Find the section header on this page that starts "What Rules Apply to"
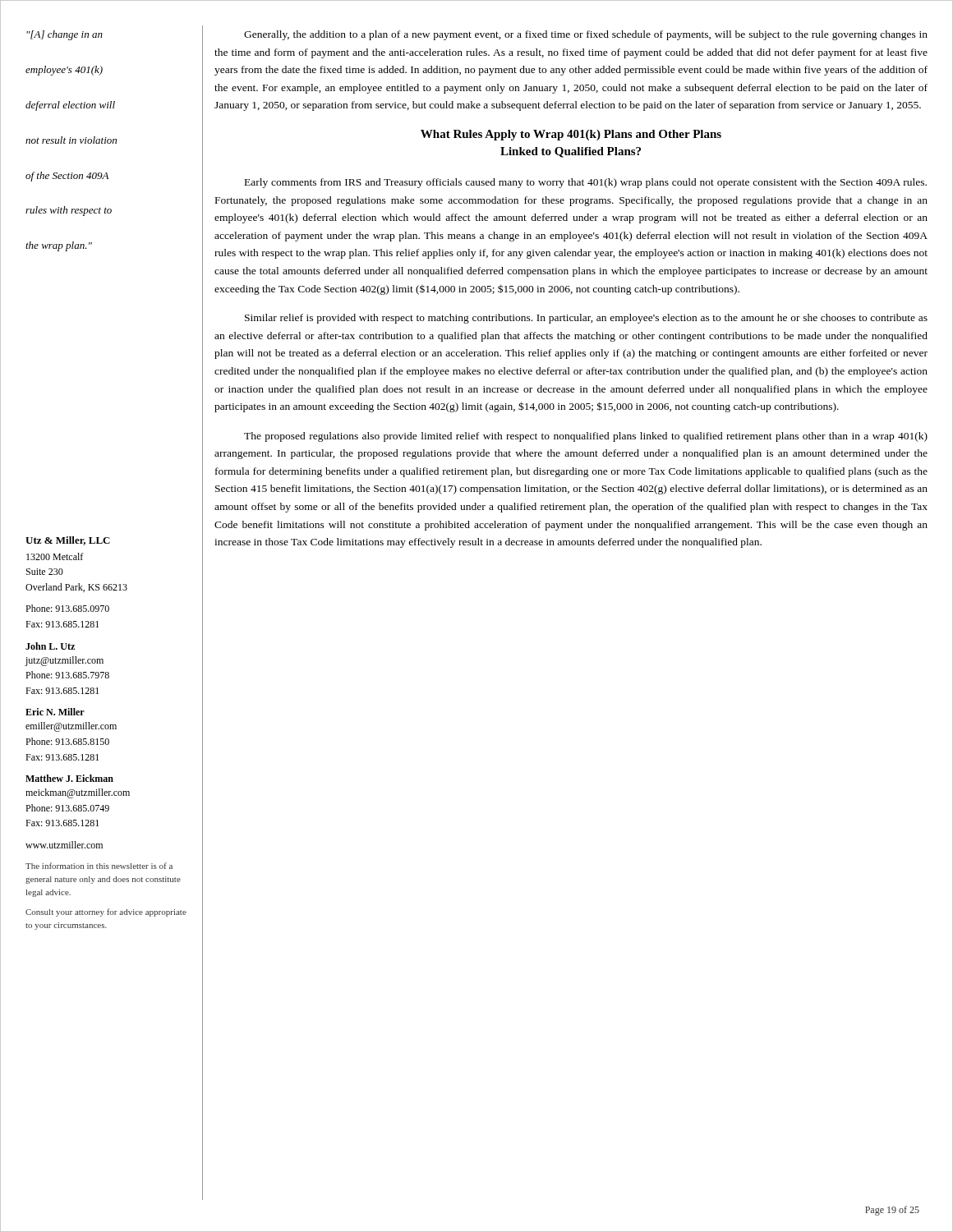 (x=571, y=142)
